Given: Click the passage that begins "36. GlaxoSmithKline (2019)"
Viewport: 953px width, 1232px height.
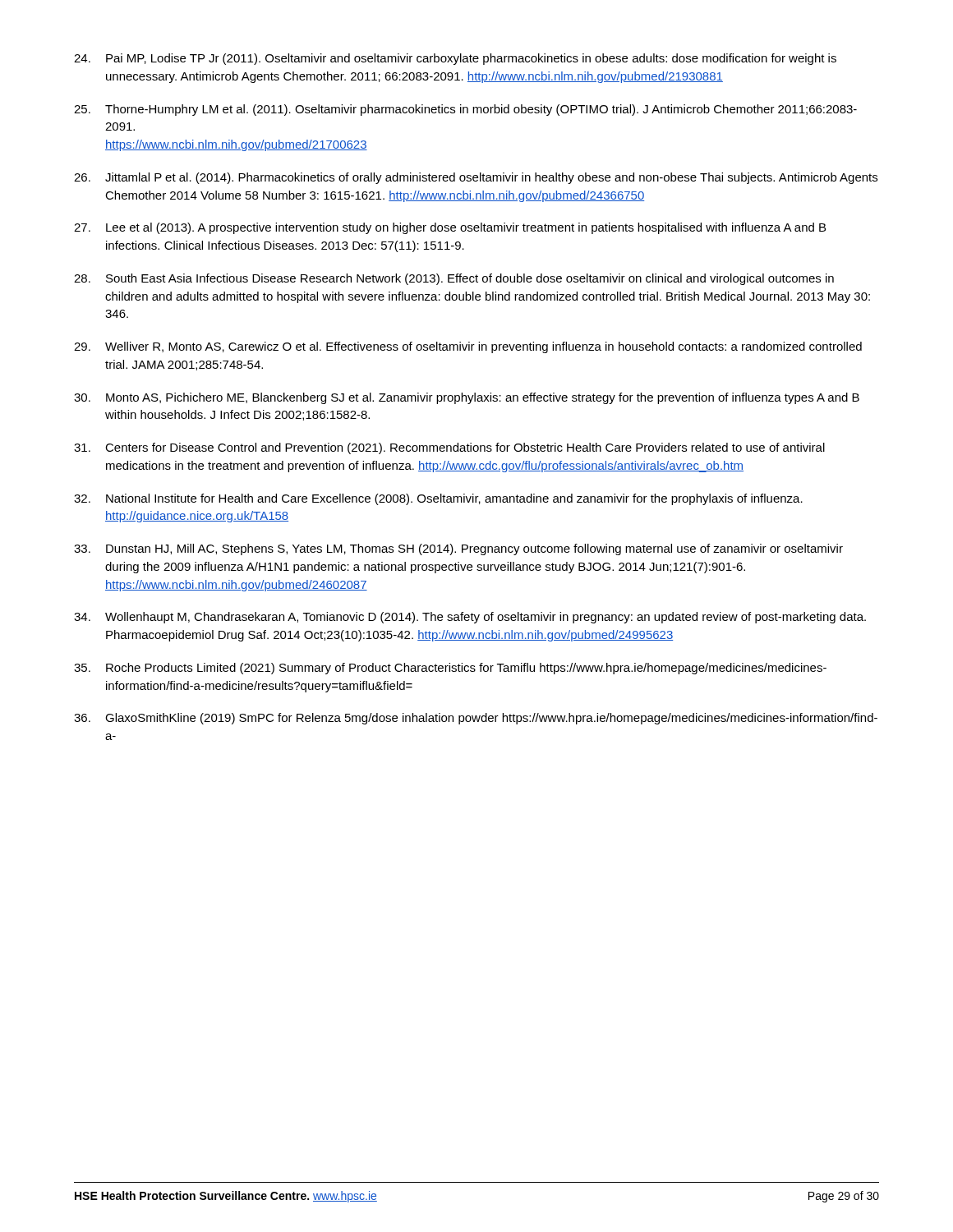Looking at the screenshot, I should pos(476,727).
